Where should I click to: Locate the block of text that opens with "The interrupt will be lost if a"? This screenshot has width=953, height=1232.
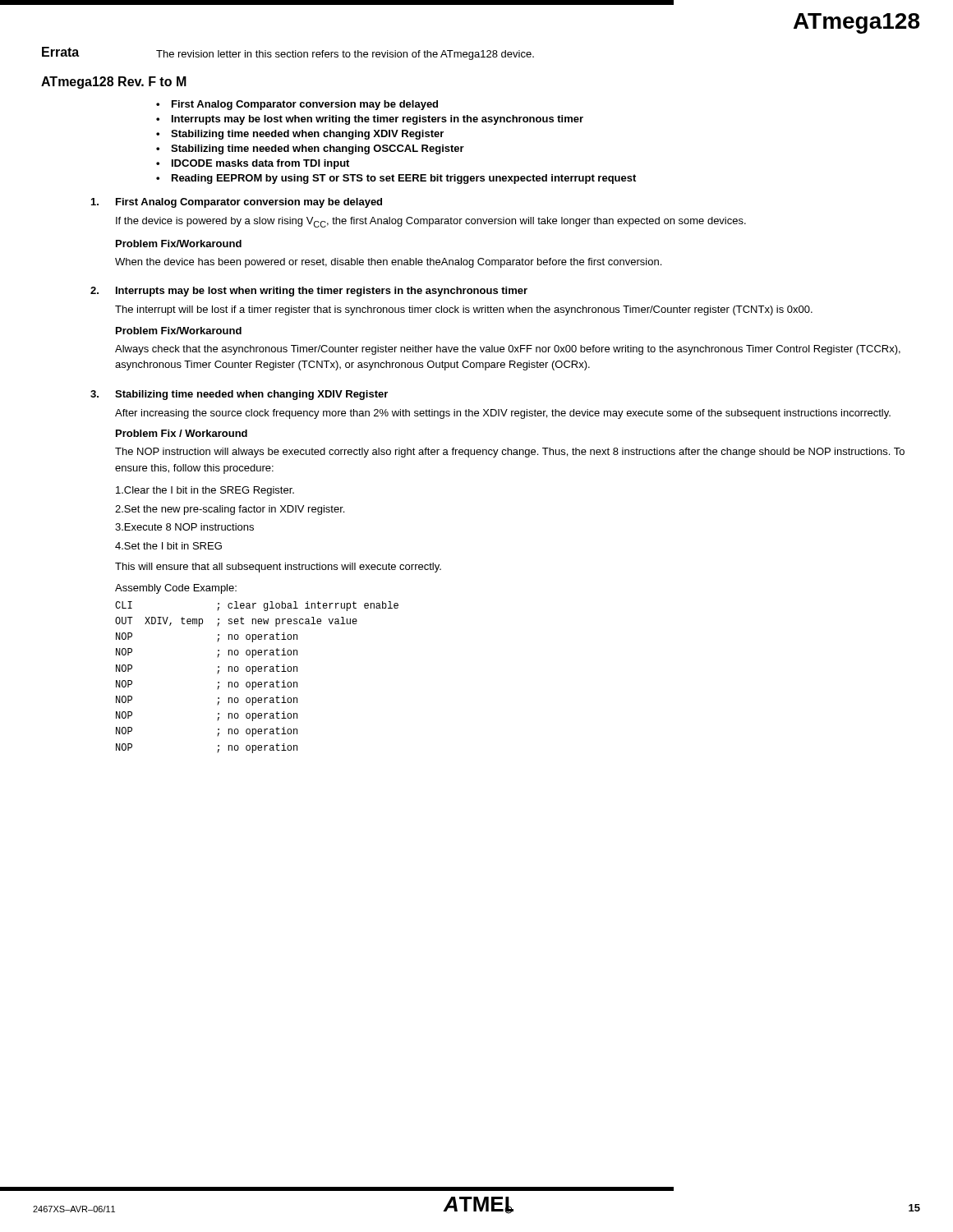click(x=464, y=309)
